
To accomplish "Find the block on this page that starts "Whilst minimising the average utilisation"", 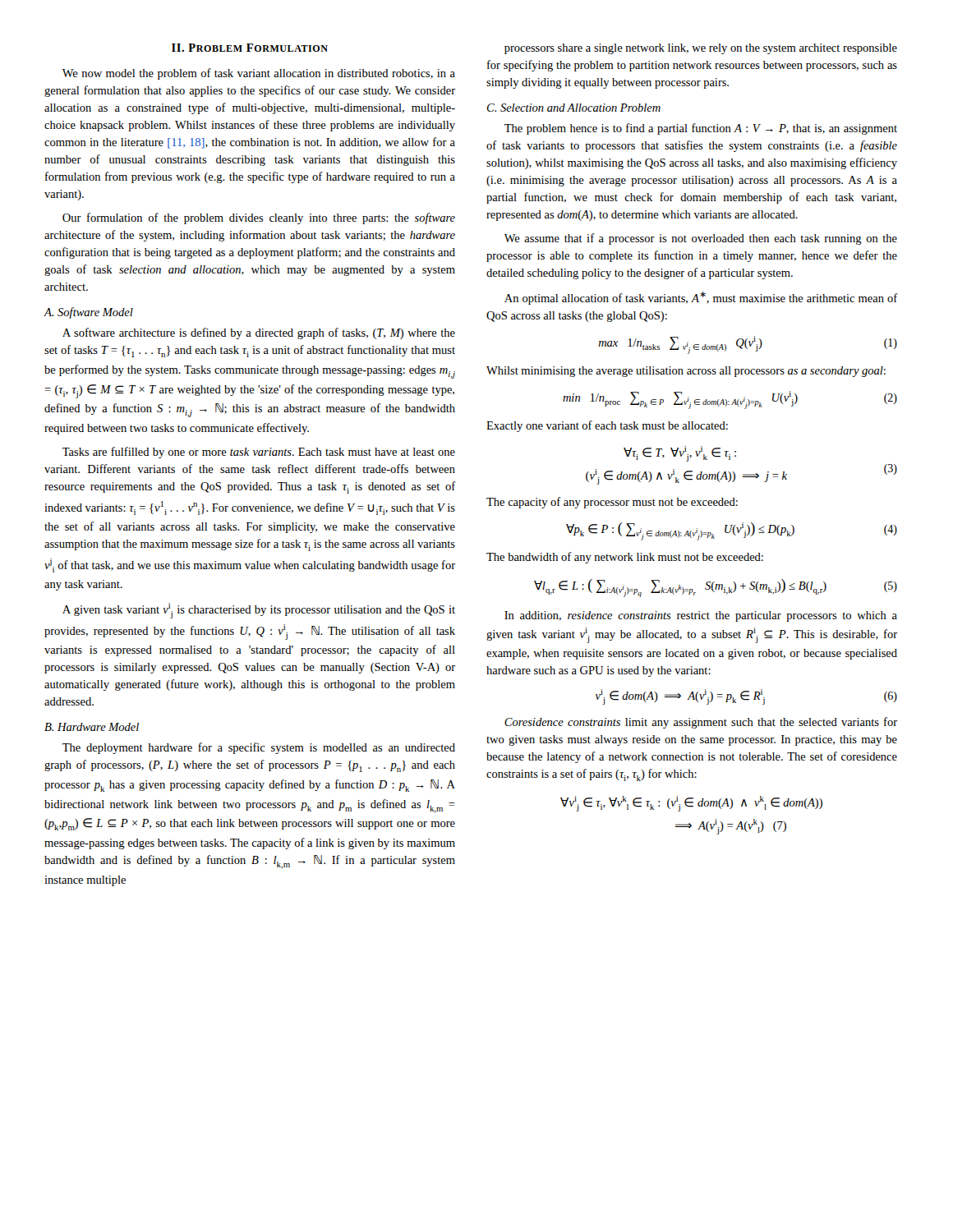I will pos(692,371).
